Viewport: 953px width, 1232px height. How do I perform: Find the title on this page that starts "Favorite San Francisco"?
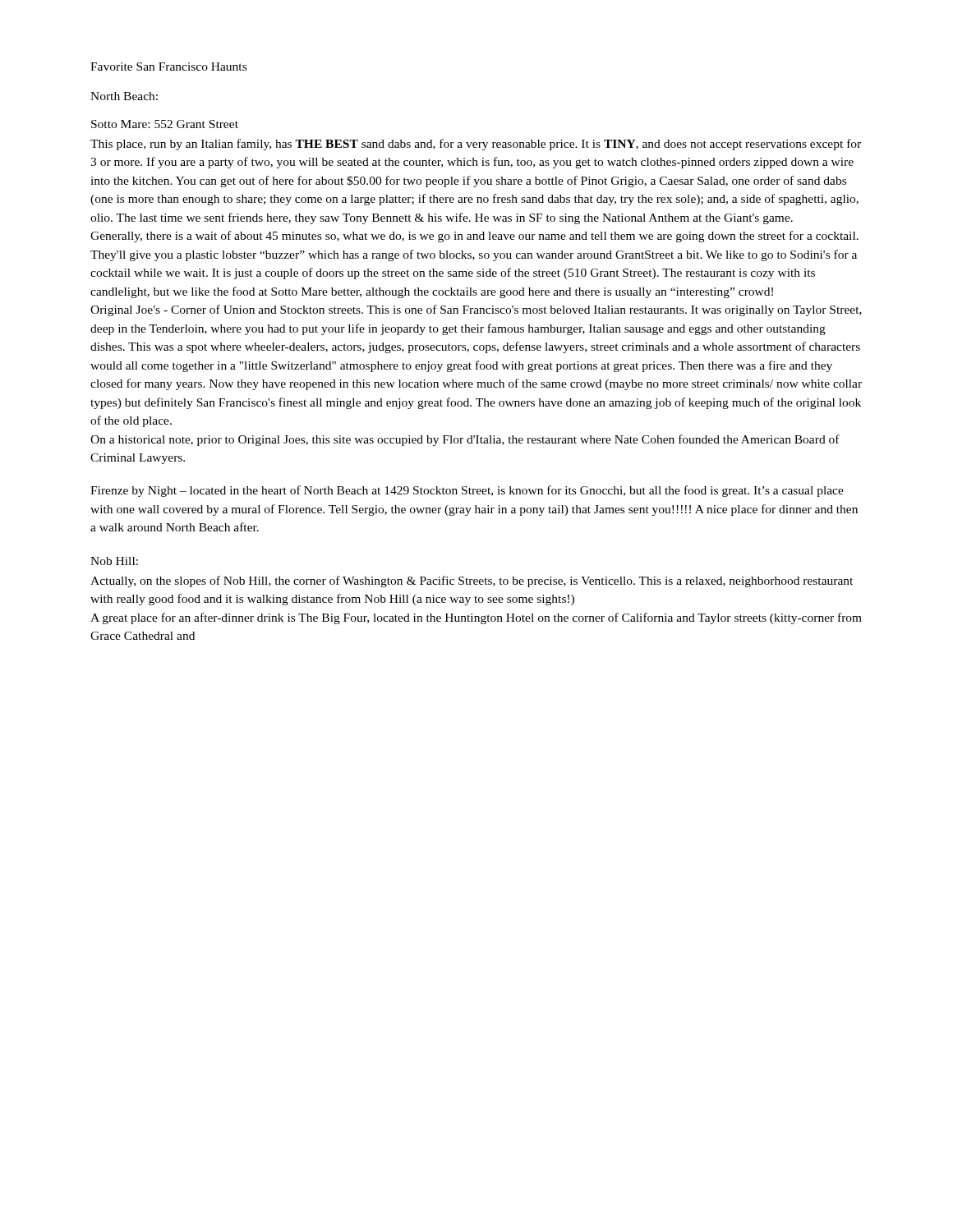[169, 66]
